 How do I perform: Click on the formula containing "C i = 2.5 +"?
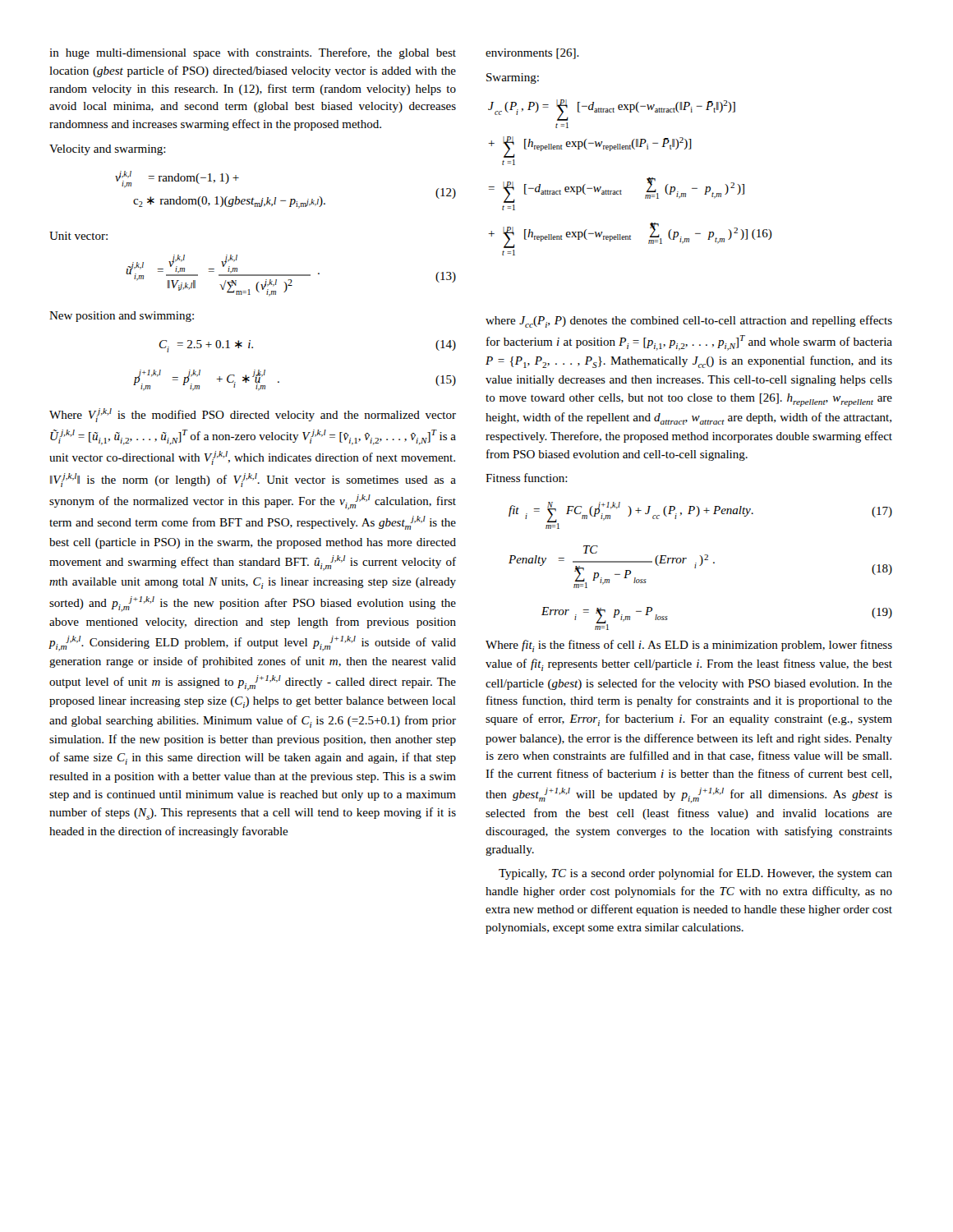(253, 345)
